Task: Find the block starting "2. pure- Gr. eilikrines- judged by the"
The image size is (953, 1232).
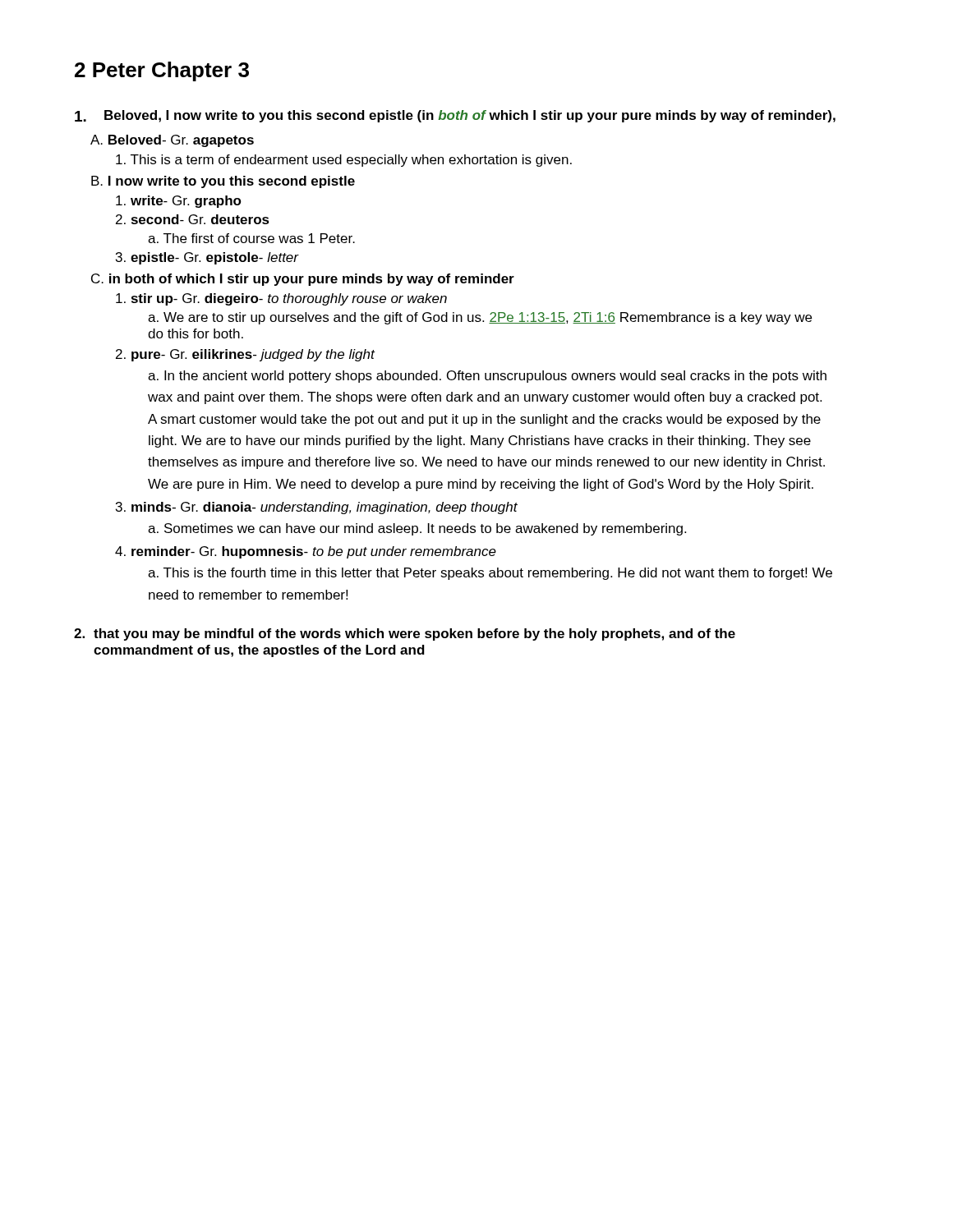Action: point(245,354)
